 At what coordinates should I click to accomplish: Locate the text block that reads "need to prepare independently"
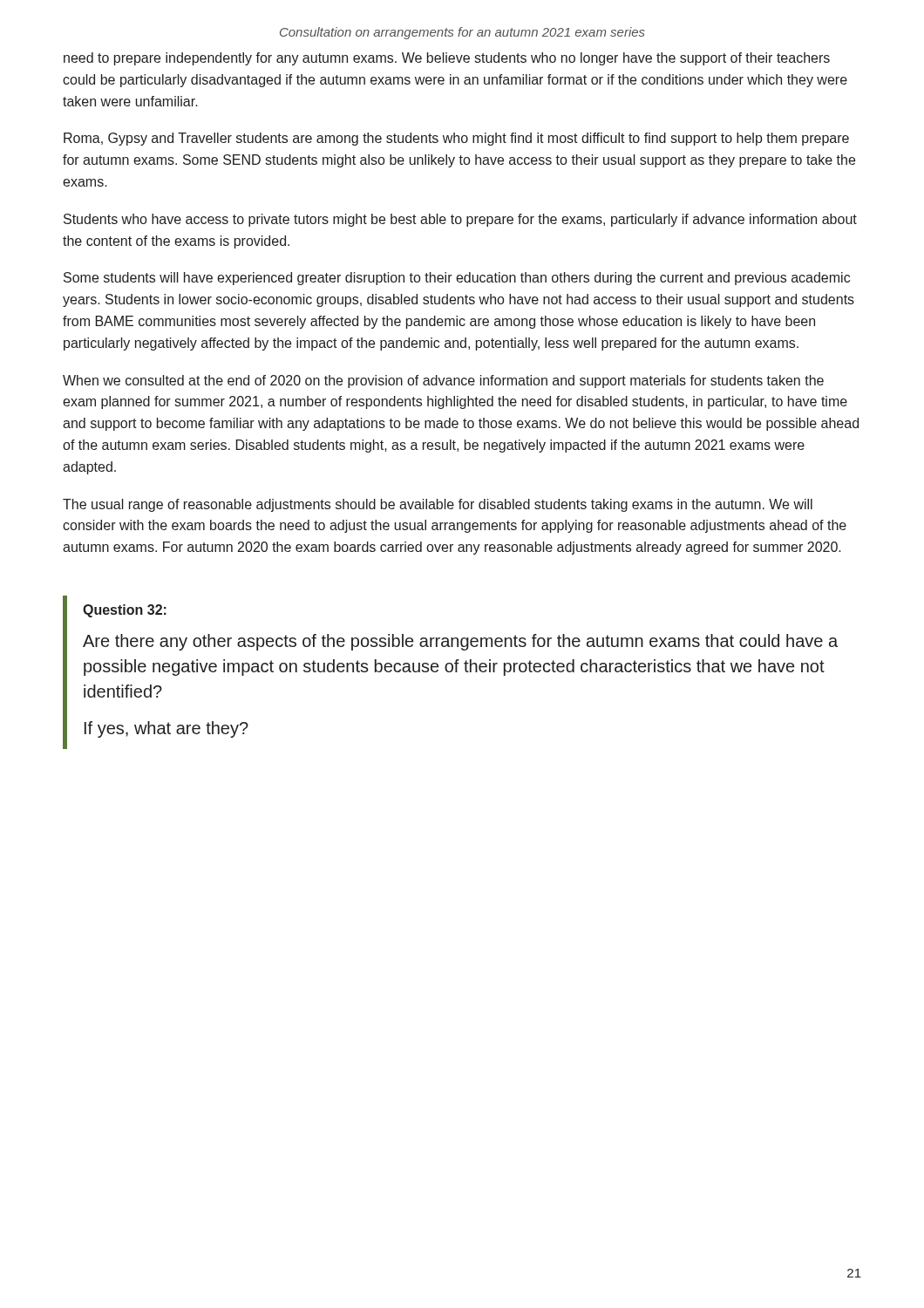point(455,80)
